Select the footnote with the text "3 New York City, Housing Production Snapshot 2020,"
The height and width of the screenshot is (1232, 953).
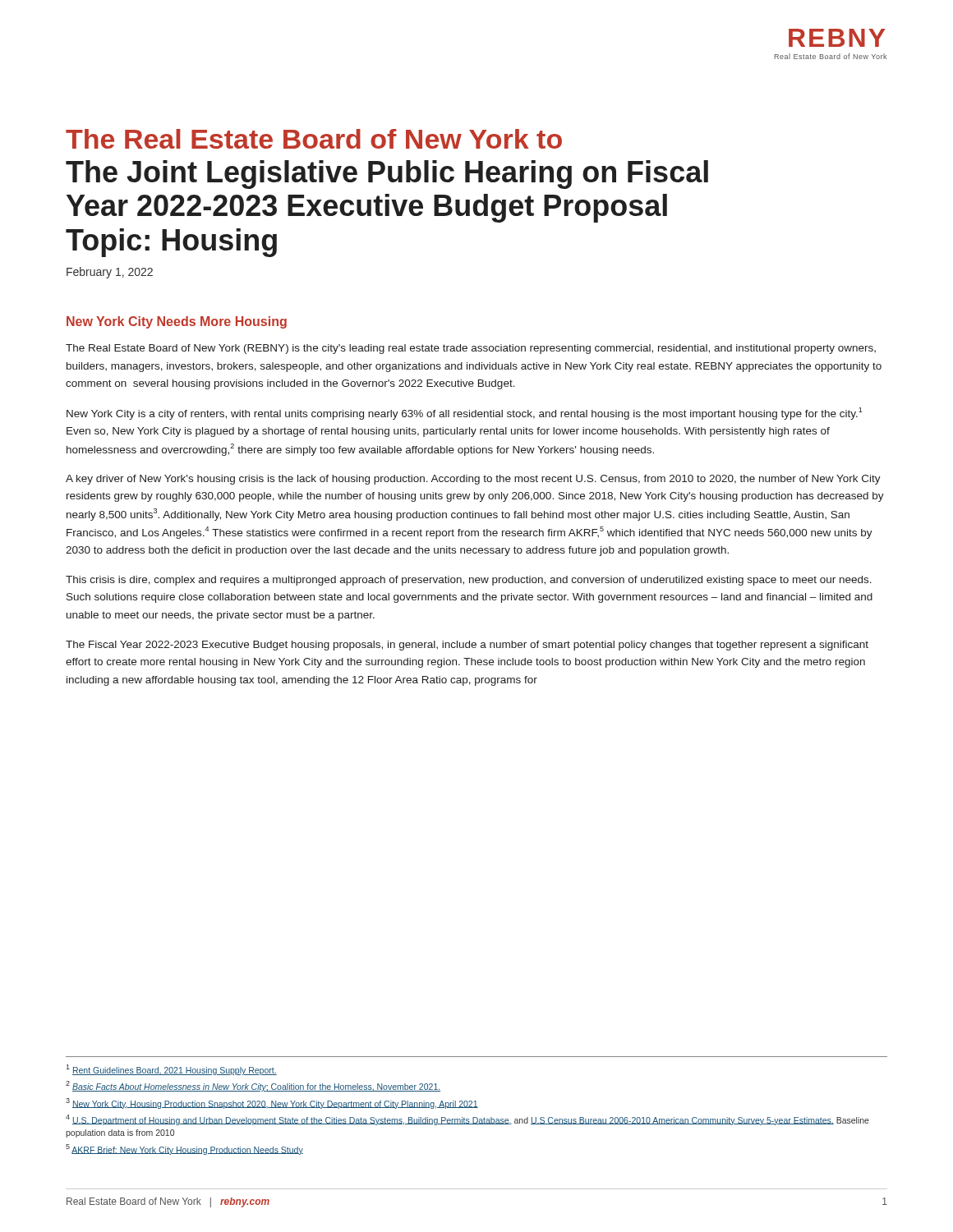[x=272, y=1102]
